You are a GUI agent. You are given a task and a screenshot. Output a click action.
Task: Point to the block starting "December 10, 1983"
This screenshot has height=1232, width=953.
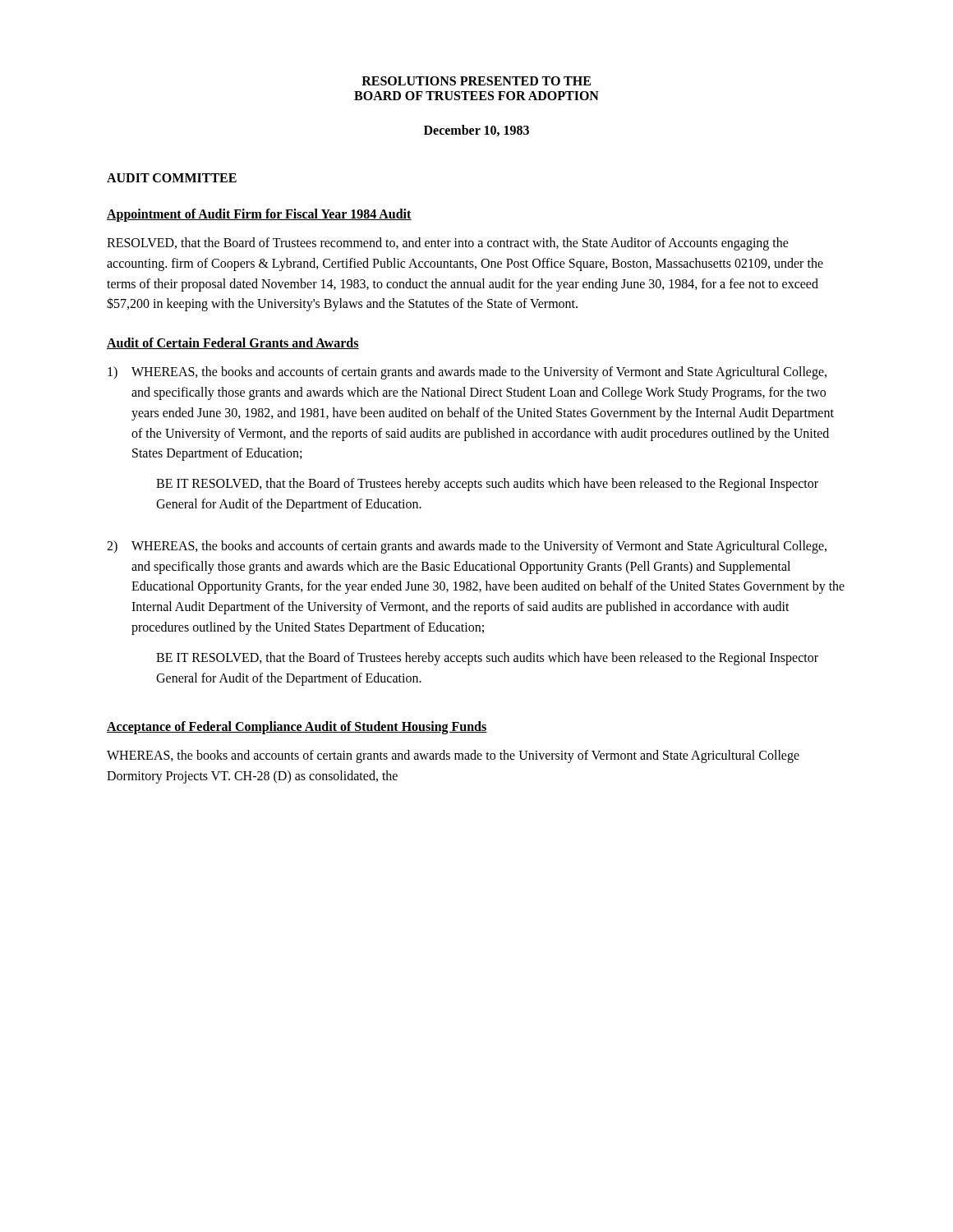click(x=476, y=130)
